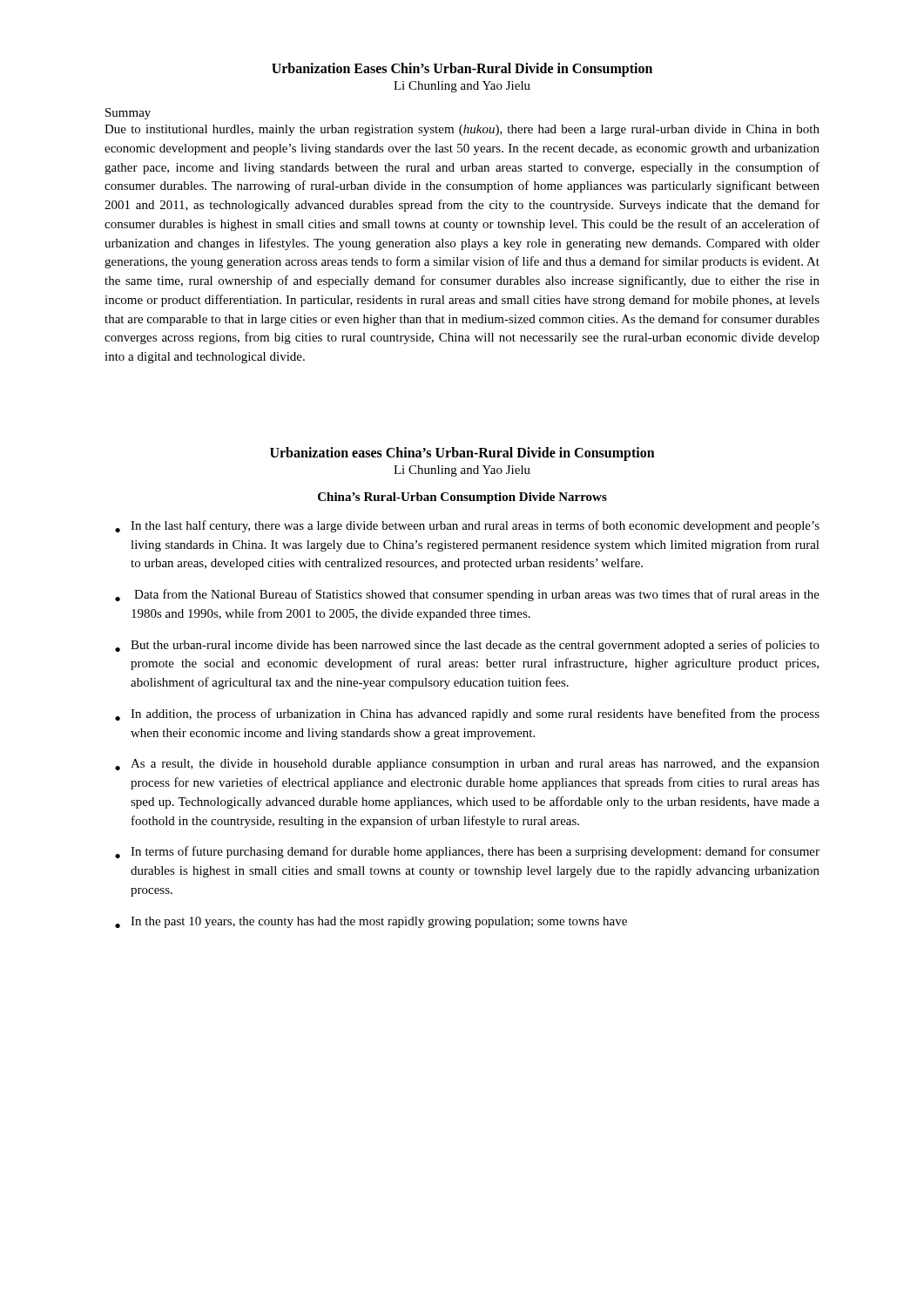
Task: Find the text starting "• Data from the National Bureau"
Action: pos(462,604)
